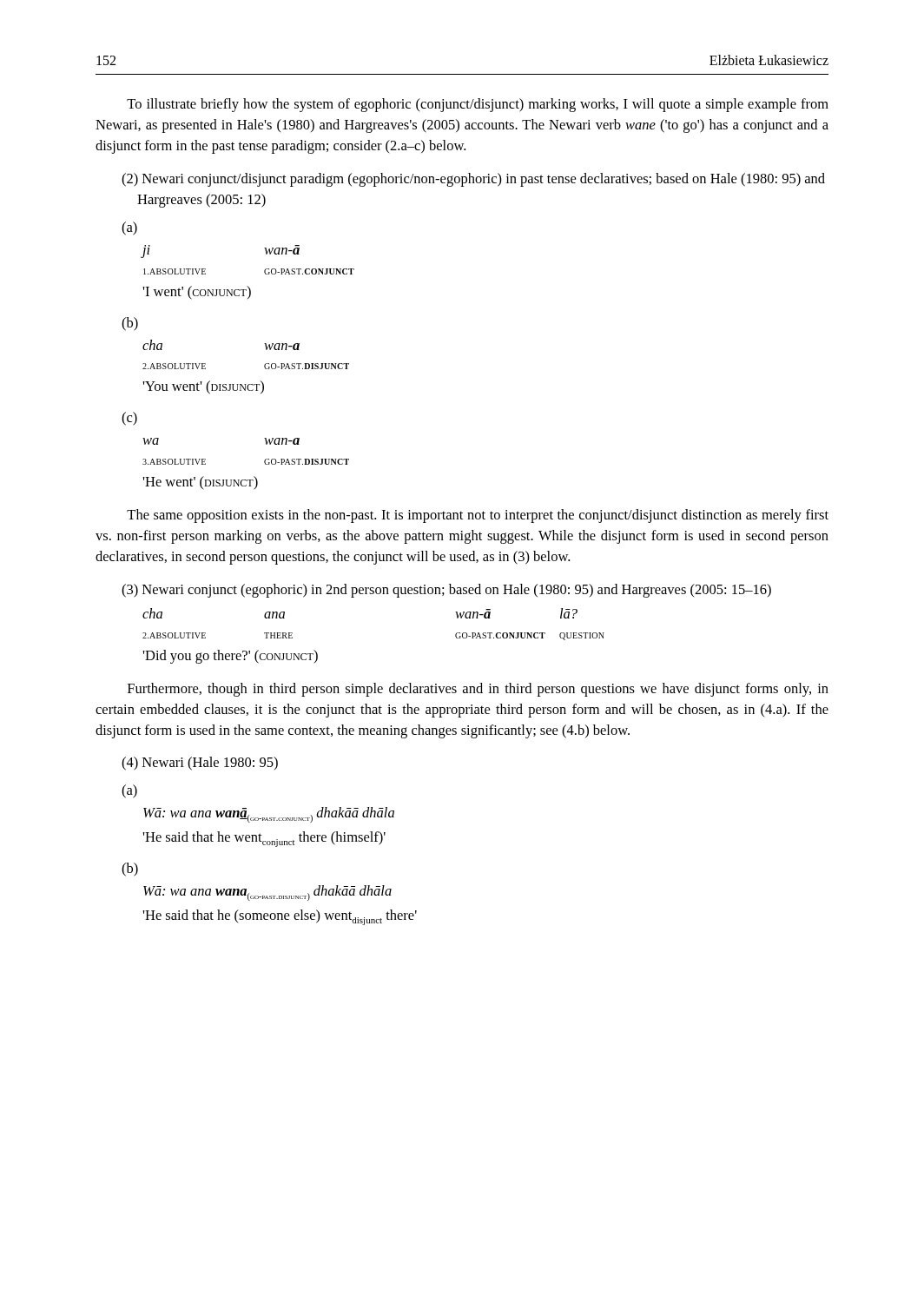924x1303 pixels.
Task: Find the text block starting "The same opposition exists in the non-past. It"
Action: coord(462,536)
